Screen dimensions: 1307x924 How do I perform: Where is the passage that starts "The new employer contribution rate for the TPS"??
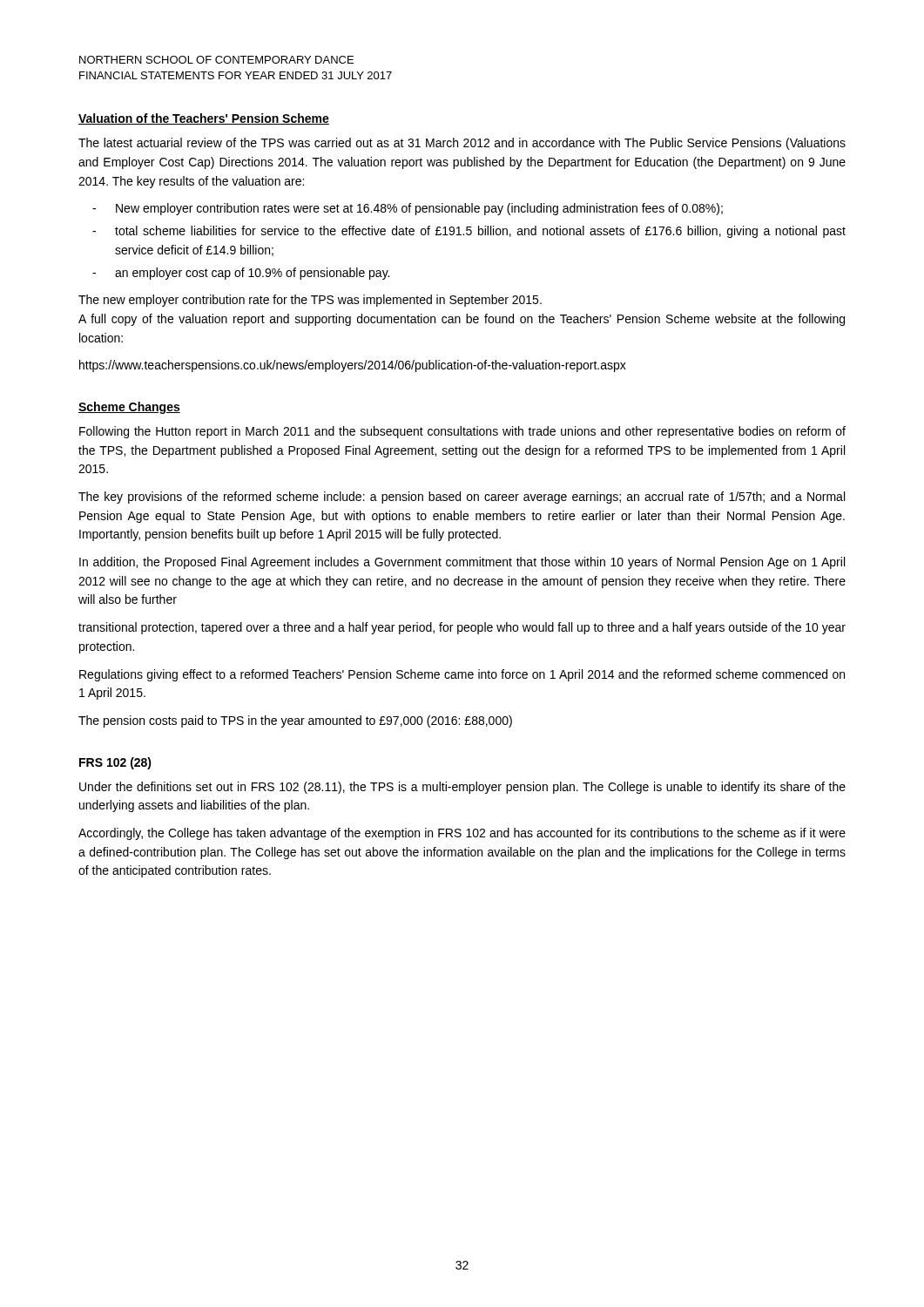pyautogui.click(x=462, y=319)
